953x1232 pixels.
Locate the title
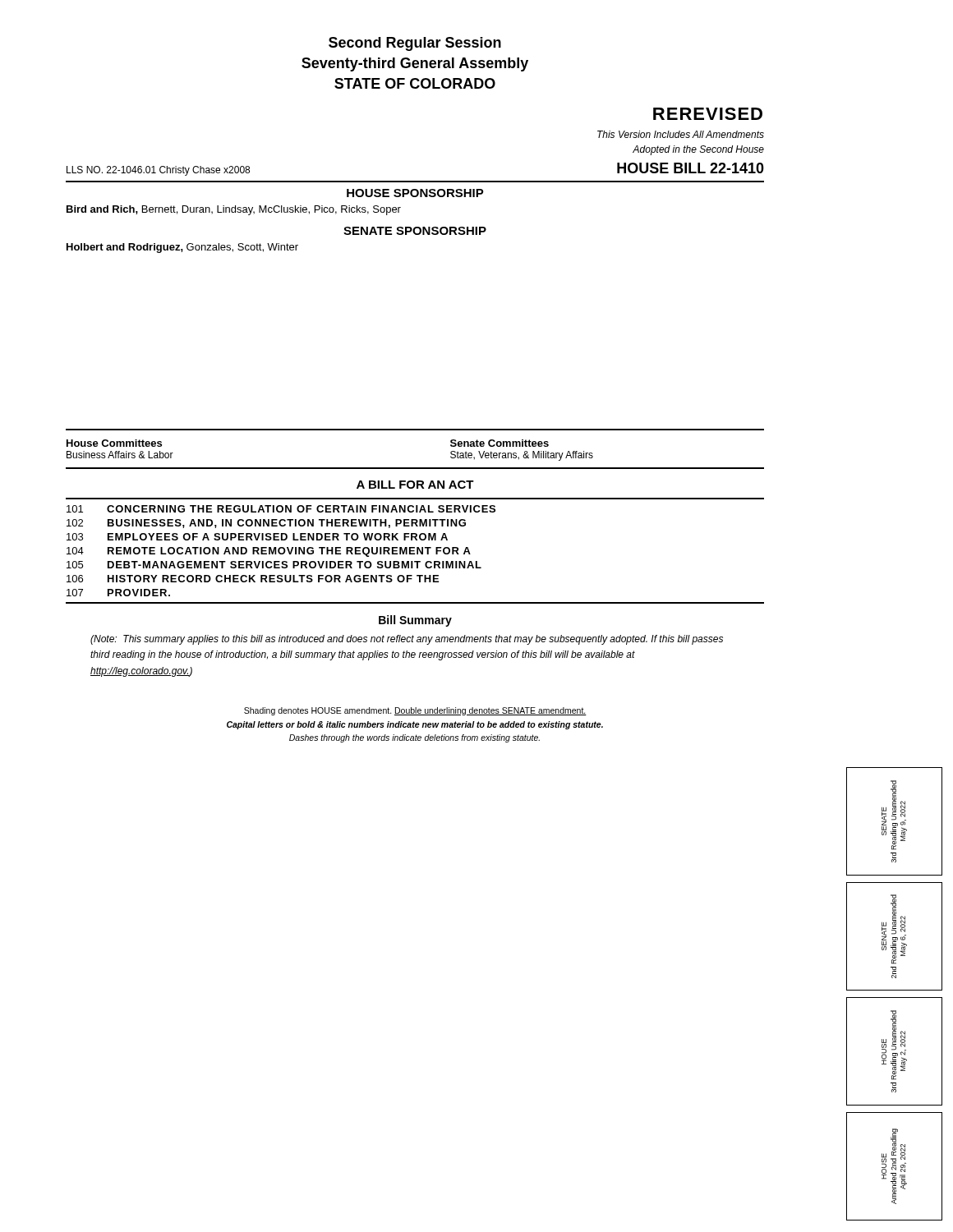point(415,64)
